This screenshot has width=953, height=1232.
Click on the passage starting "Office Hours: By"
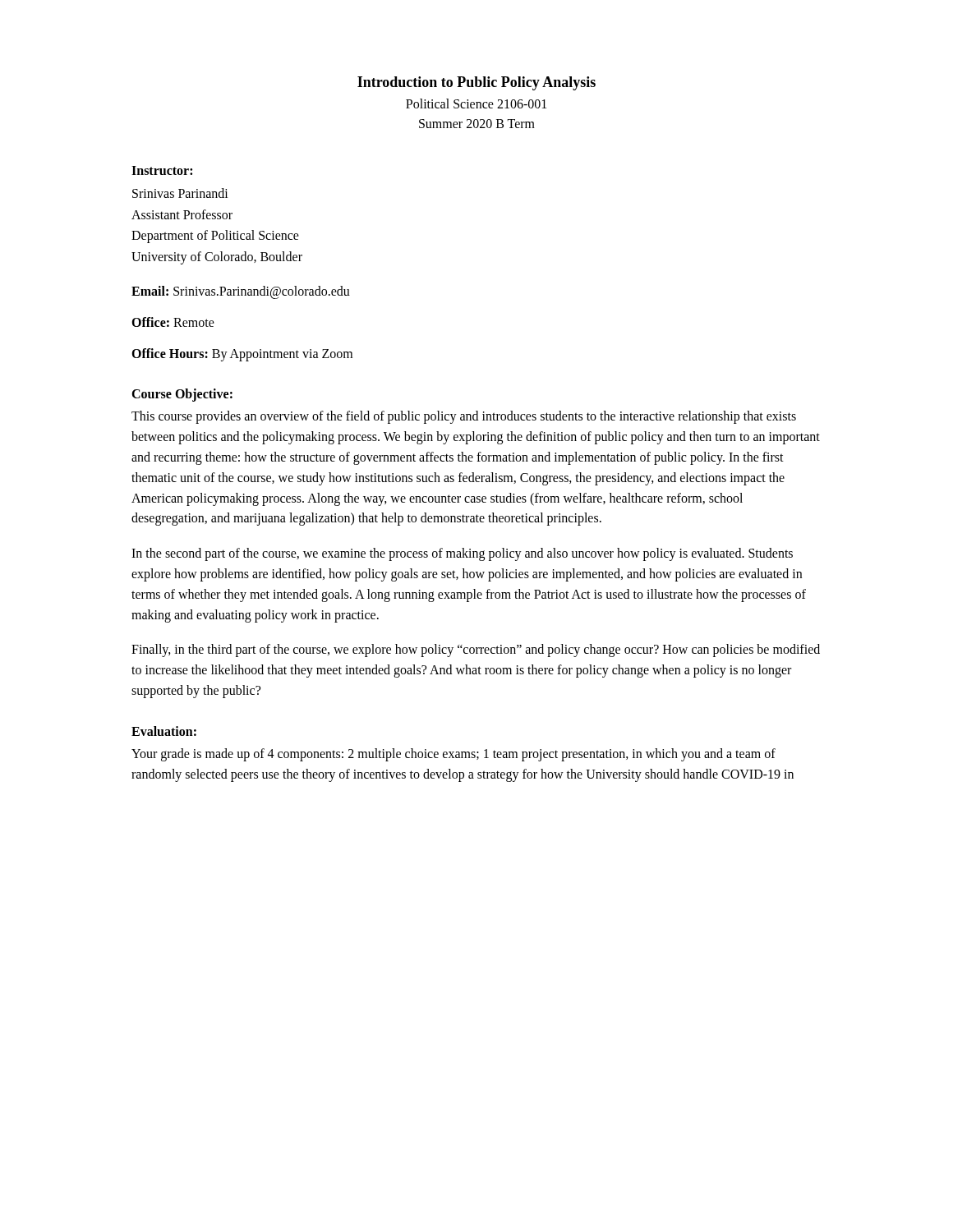242,354
